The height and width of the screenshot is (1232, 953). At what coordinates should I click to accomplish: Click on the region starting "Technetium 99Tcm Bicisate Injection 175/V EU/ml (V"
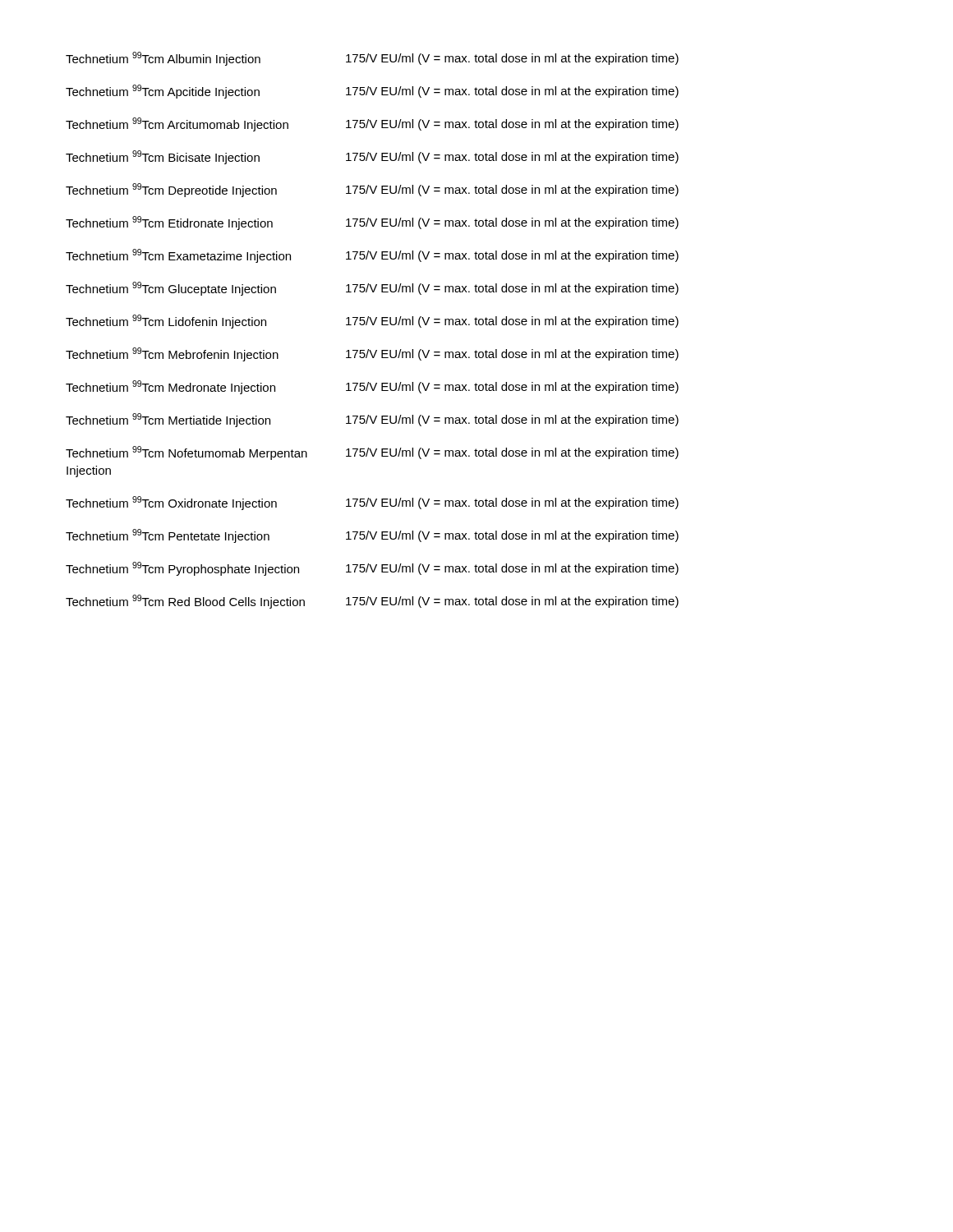476,157
